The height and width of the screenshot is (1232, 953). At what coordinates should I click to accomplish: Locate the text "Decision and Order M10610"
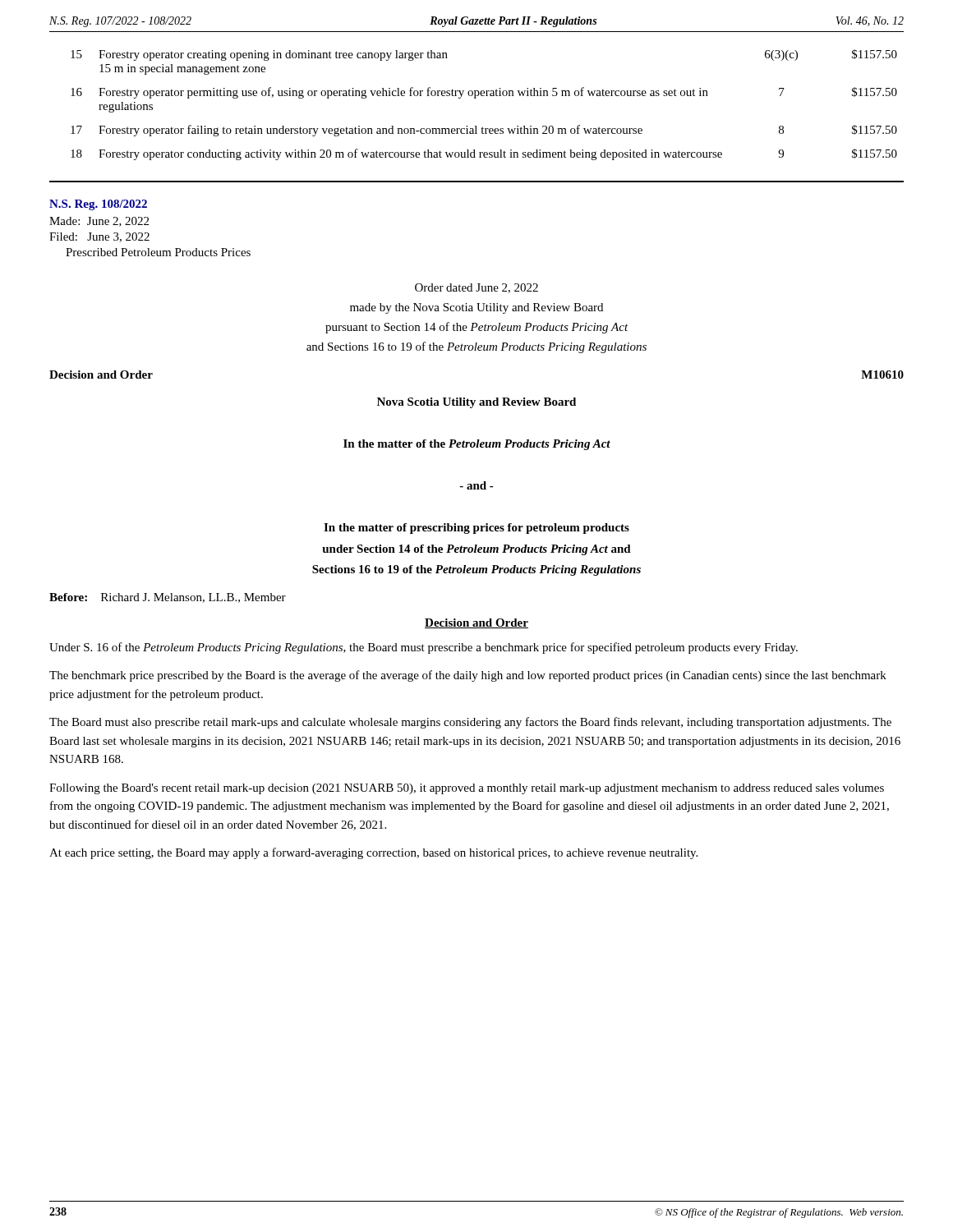pyautogui.click(x=101, y=374)
